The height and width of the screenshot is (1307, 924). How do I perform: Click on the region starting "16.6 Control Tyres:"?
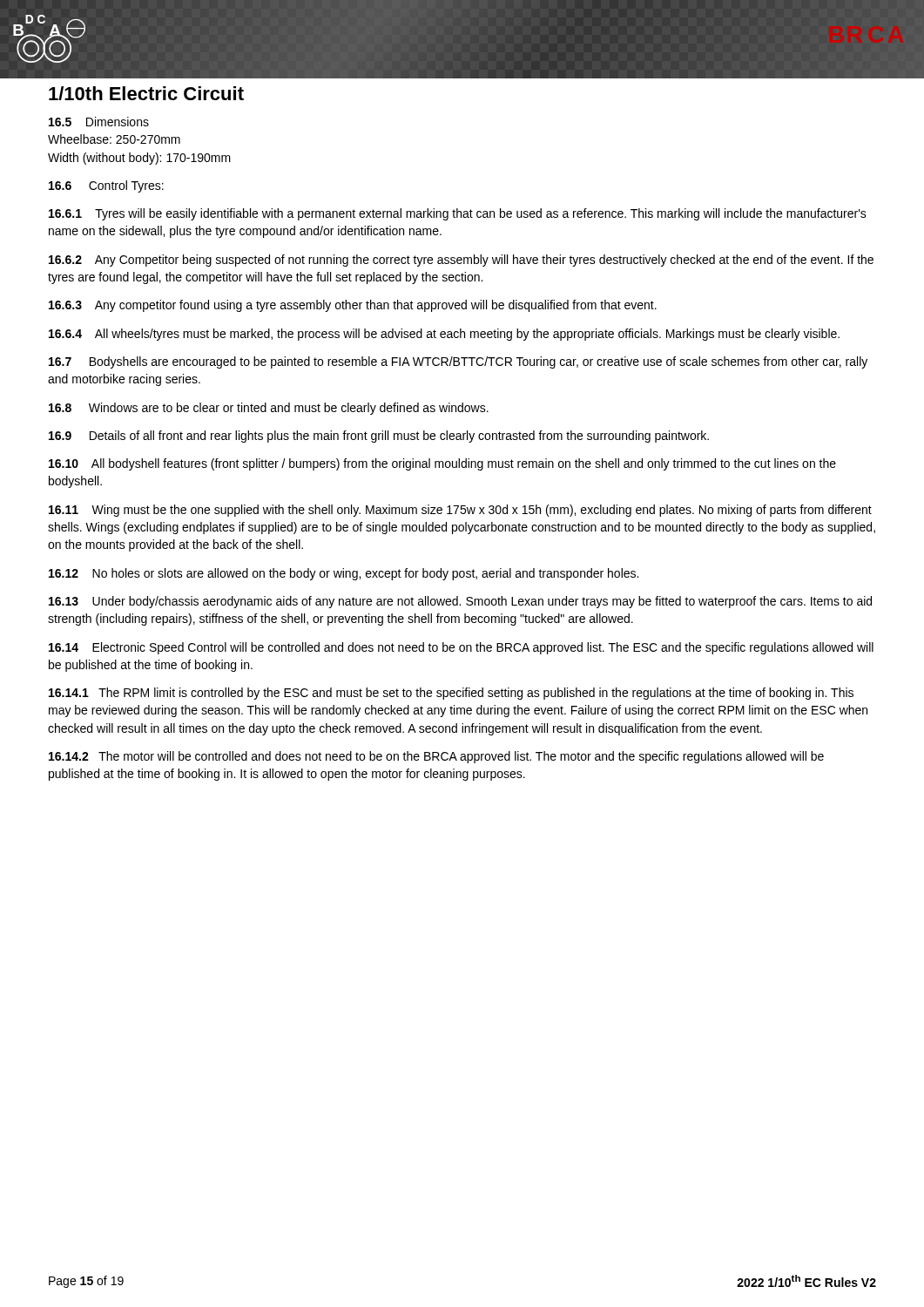(x=106, y=186)
